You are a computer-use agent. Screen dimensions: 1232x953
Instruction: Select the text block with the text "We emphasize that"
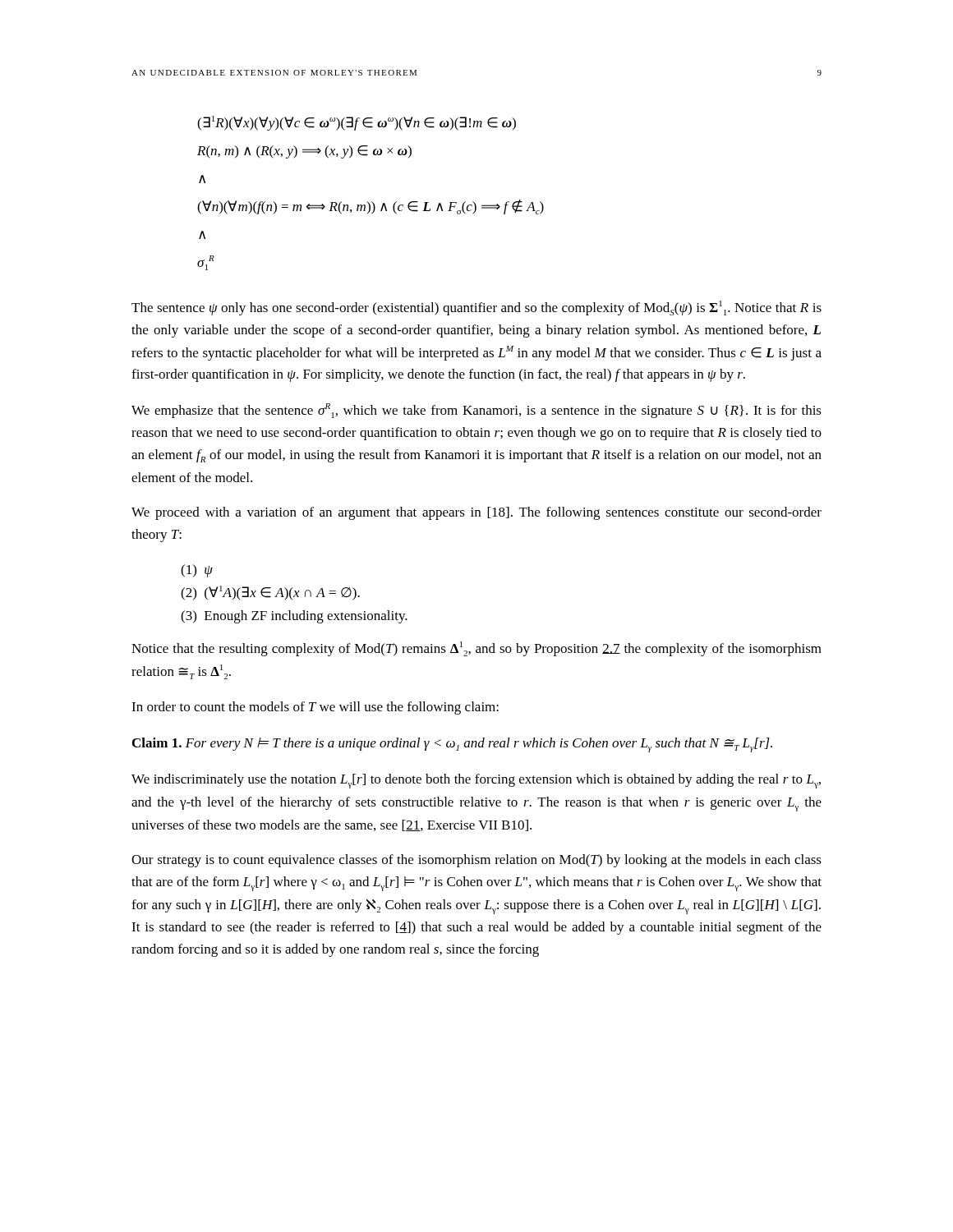tap(476, 443)
